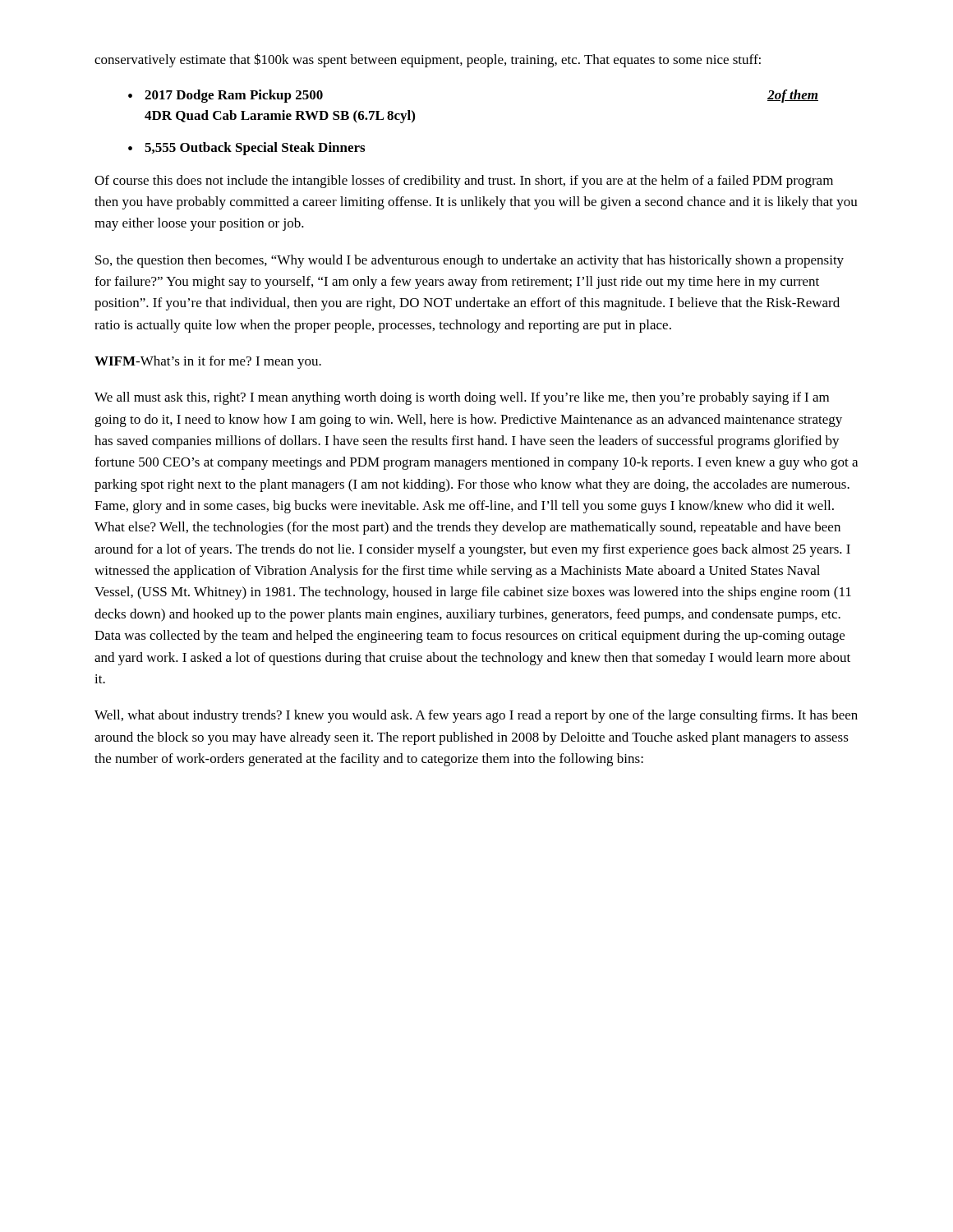Viewport: 953px width, 1232px height.
Task: Click on the text block containing "Well, what about"
Action: pos(476,737)
